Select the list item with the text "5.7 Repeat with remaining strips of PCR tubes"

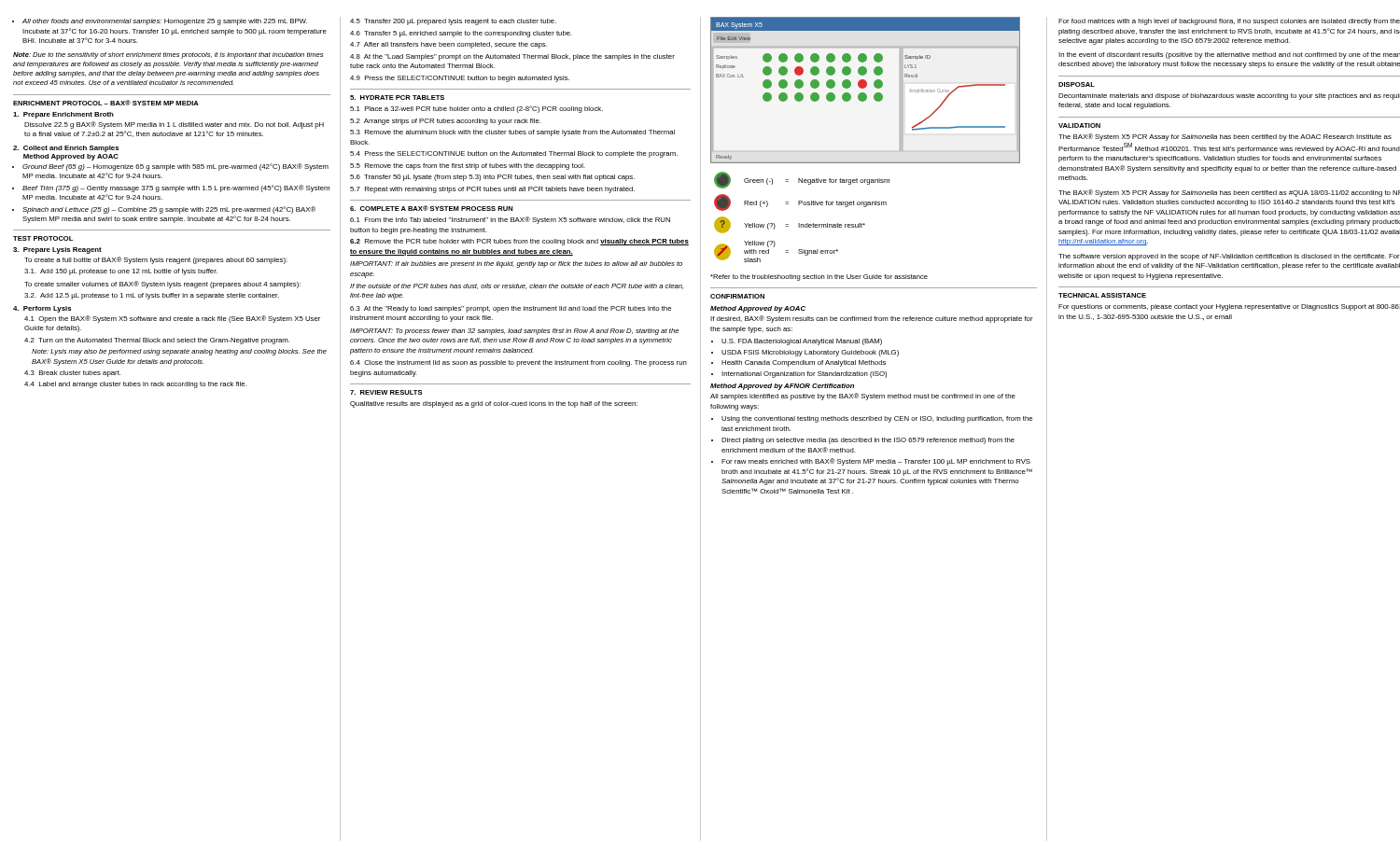(493, 189)
